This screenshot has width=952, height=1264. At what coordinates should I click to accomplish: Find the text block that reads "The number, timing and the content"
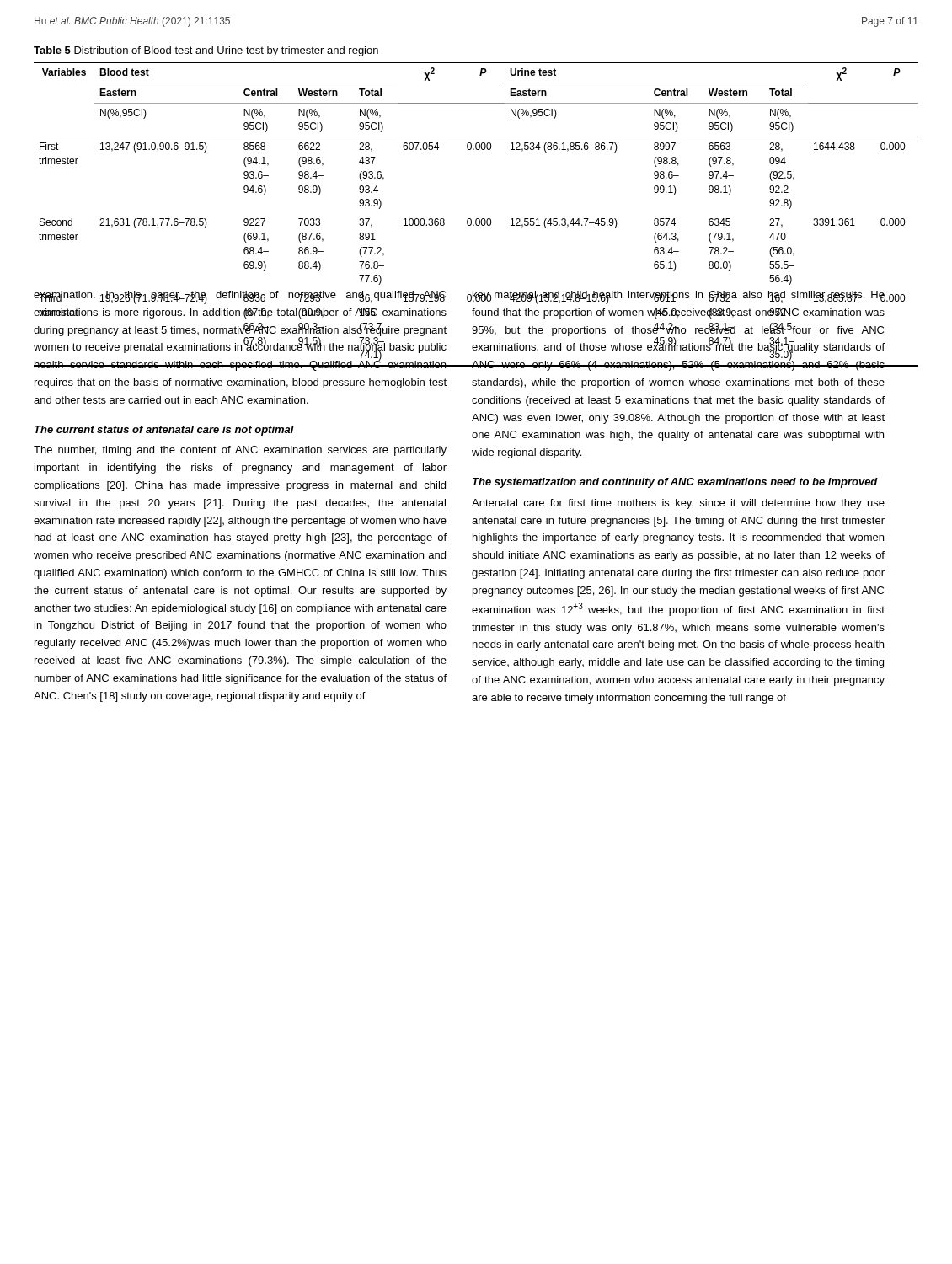240,573
